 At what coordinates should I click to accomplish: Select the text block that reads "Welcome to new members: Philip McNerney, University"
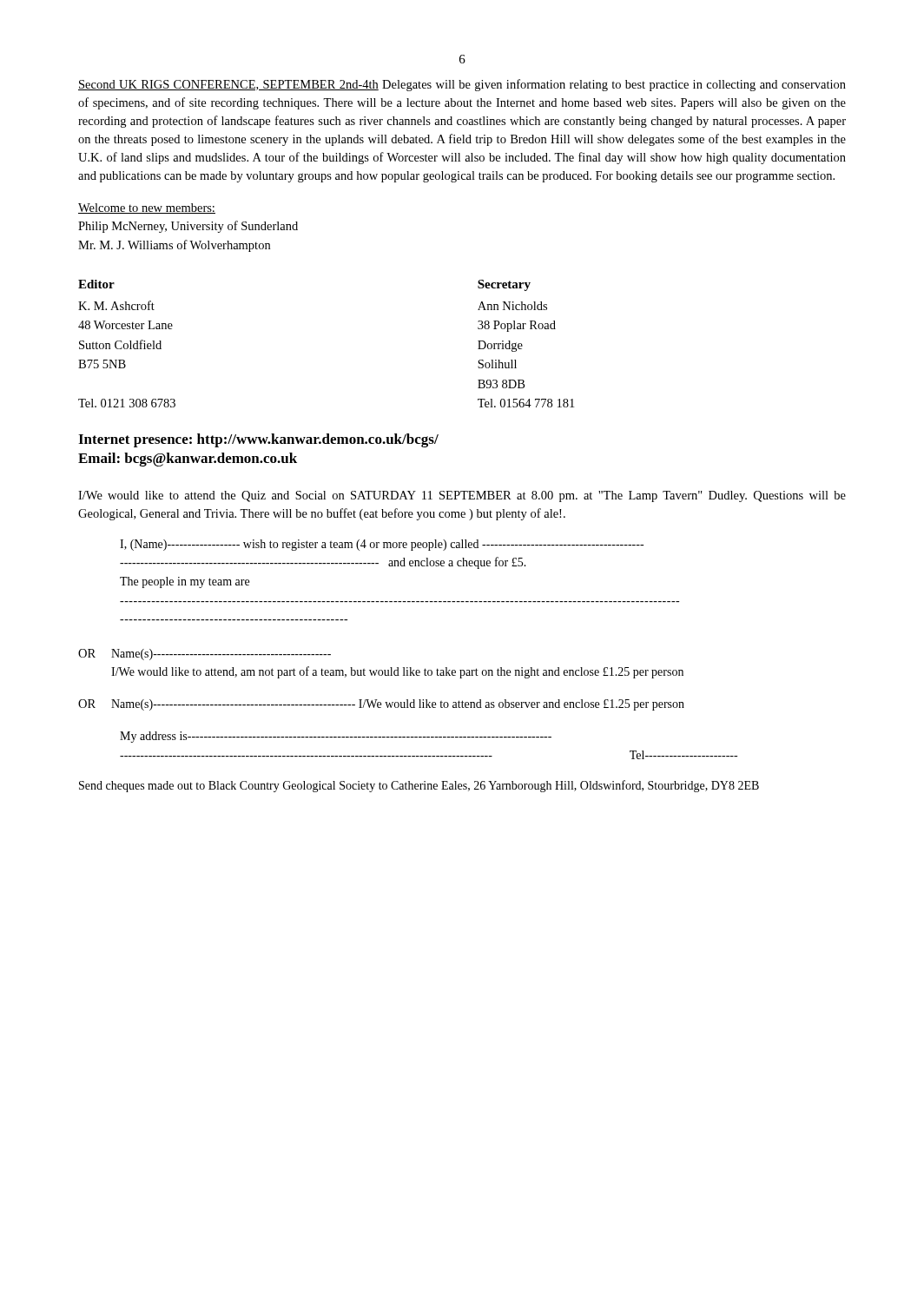(x=147, y=208)
